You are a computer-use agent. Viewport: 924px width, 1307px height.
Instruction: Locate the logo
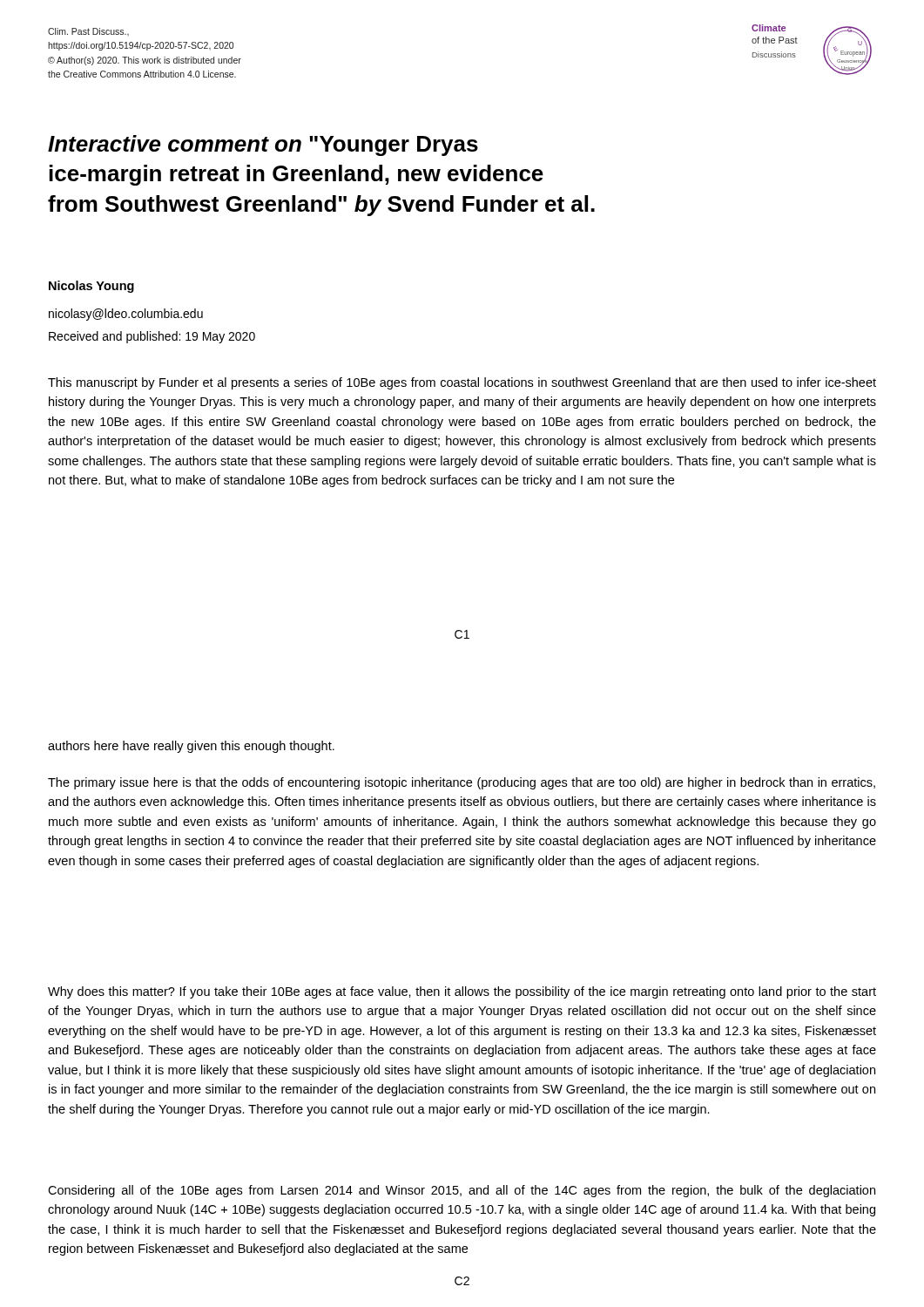[811, 51]
